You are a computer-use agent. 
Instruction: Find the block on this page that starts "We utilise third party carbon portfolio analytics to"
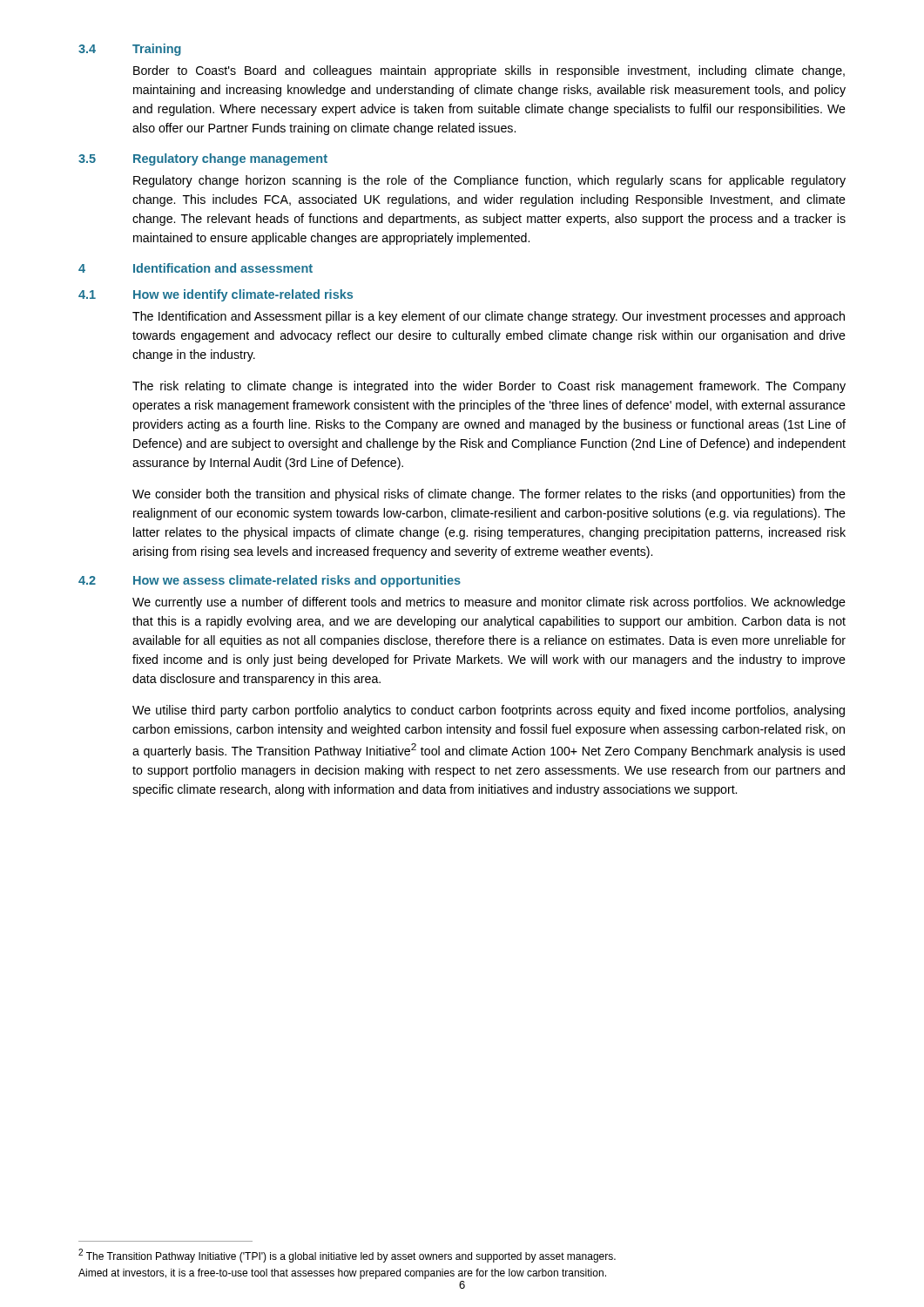[x=462, y=750]
